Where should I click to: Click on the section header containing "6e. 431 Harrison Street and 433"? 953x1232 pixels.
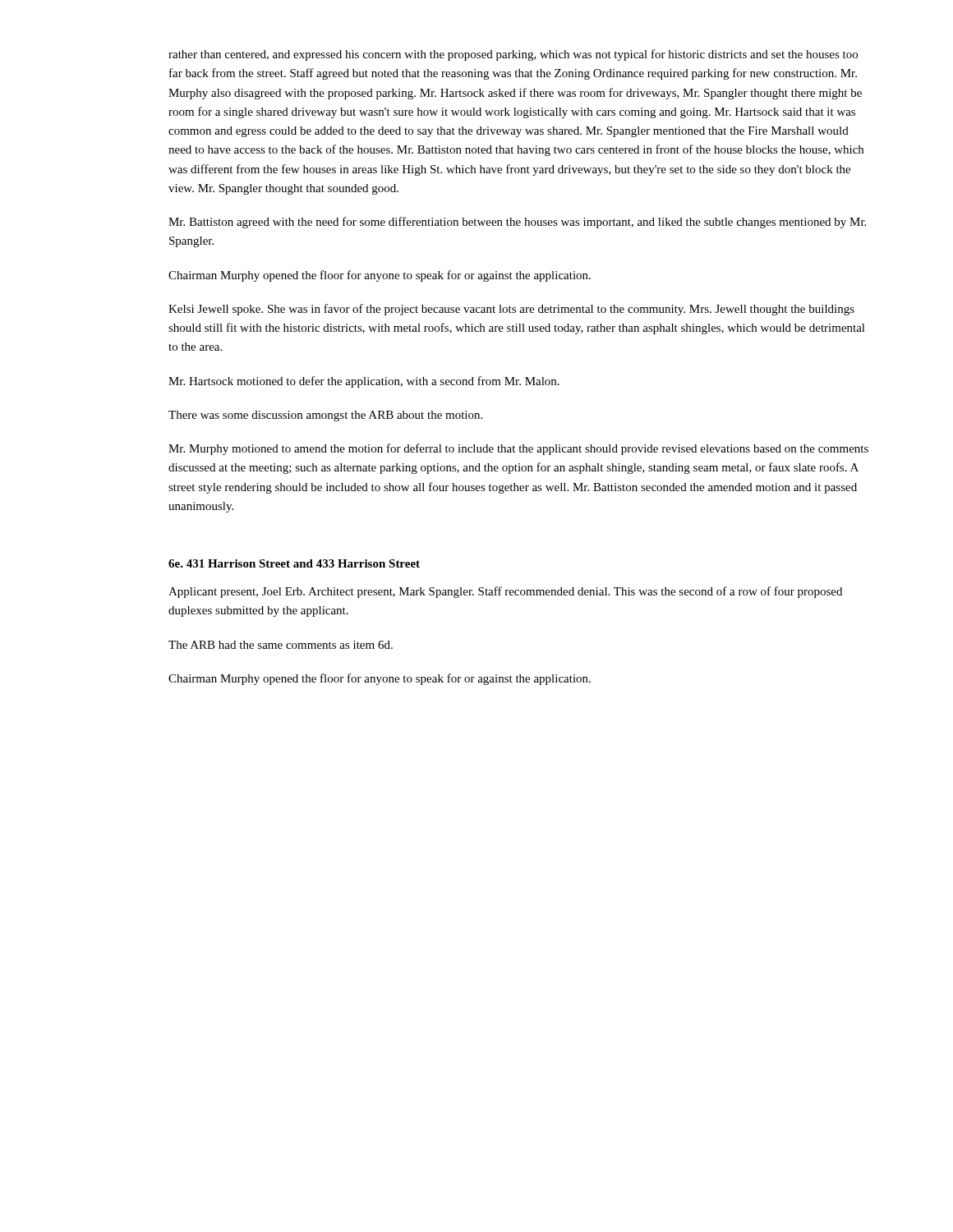[294, 563]
